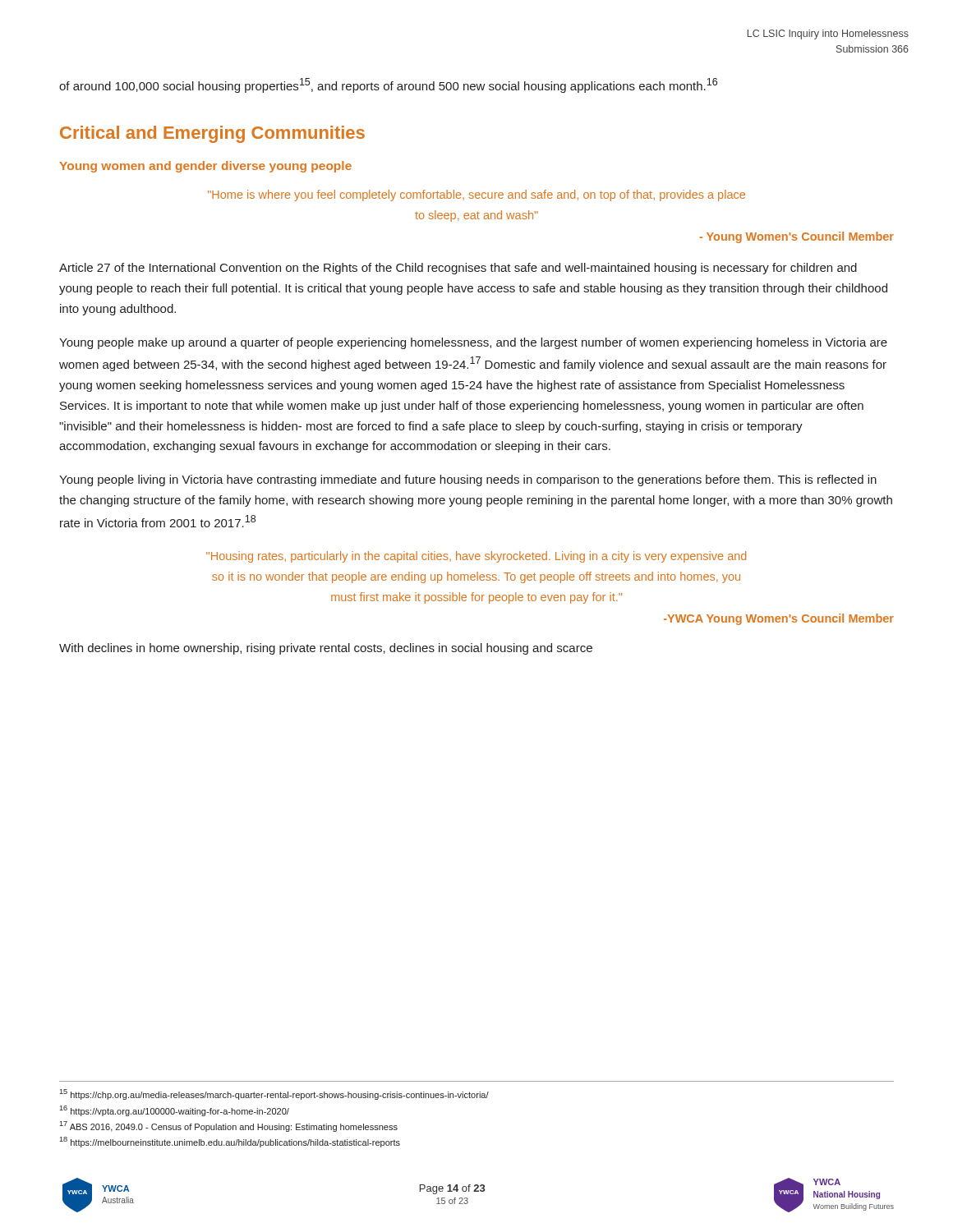Screen dimensions: 1232x953
Task: Click on the region starting "18 https://melbourneinstitute.unimelb.edu.au/hilda/publications/hilda-statistical-reports"
Action: tap(230, 1141)
